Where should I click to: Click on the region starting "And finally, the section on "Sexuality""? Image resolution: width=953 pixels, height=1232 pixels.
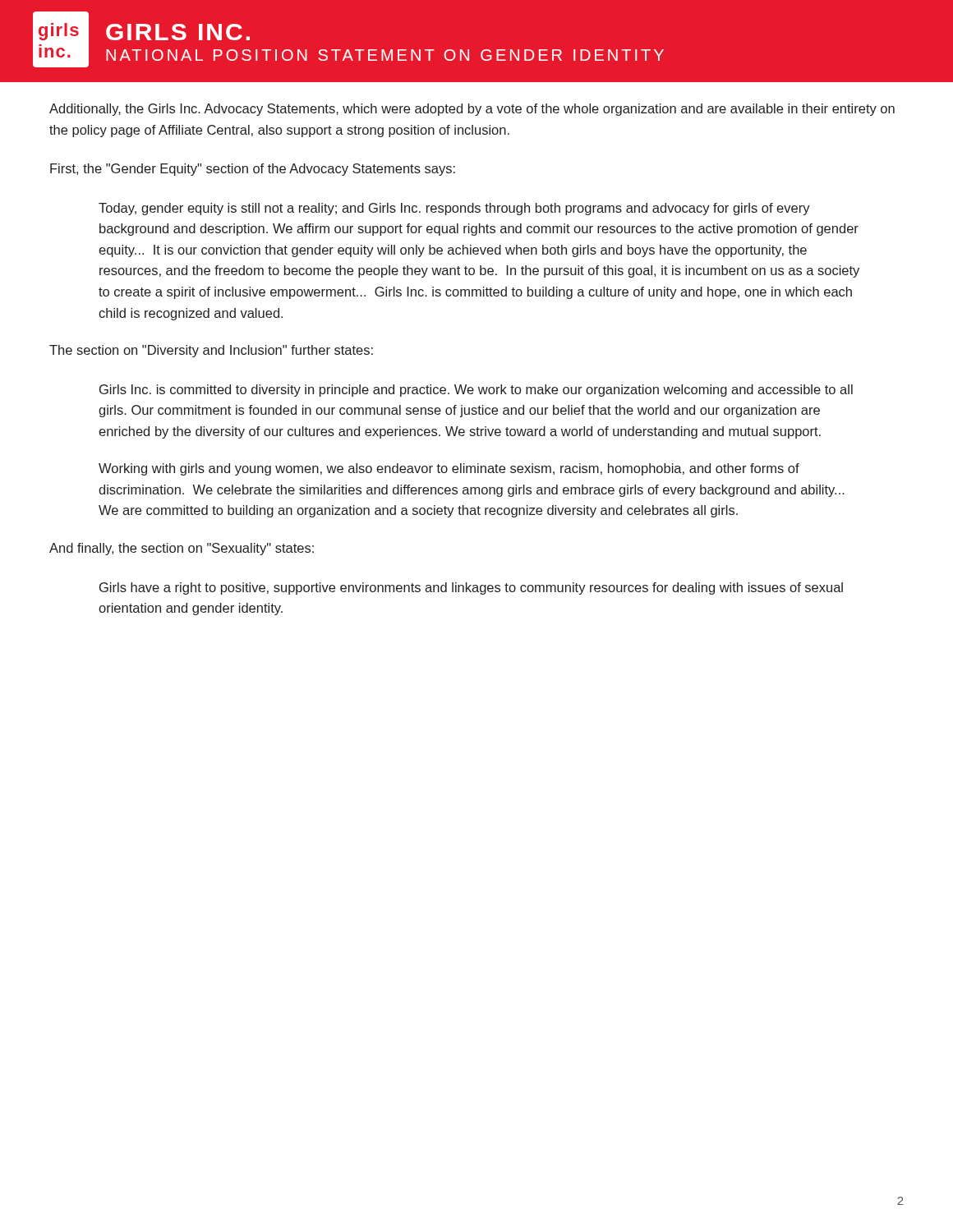(182, 548)
